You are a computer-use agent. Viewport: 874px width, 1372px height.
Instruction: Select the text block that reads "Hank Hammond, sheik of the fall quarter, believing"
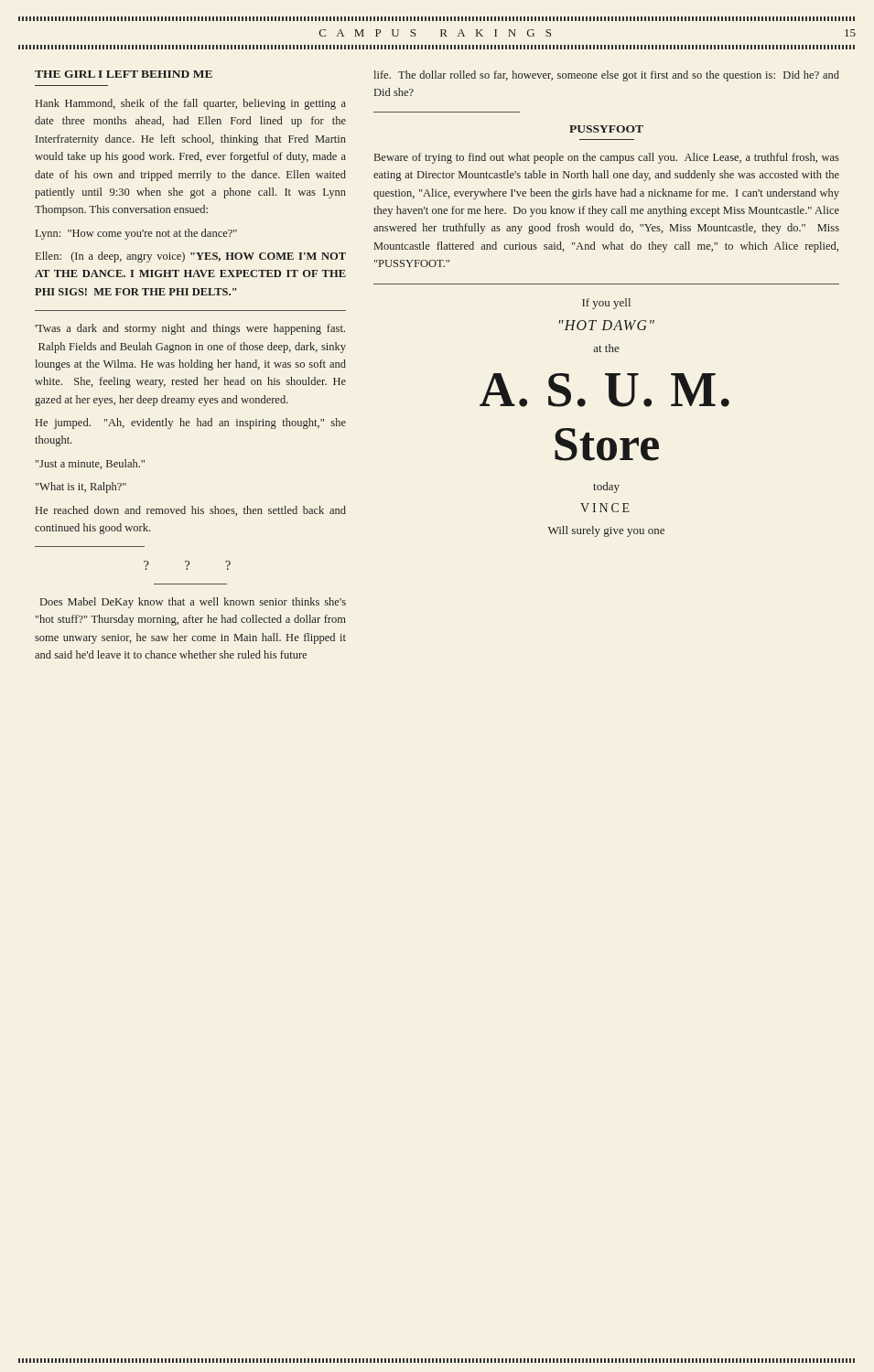point(190,198)
